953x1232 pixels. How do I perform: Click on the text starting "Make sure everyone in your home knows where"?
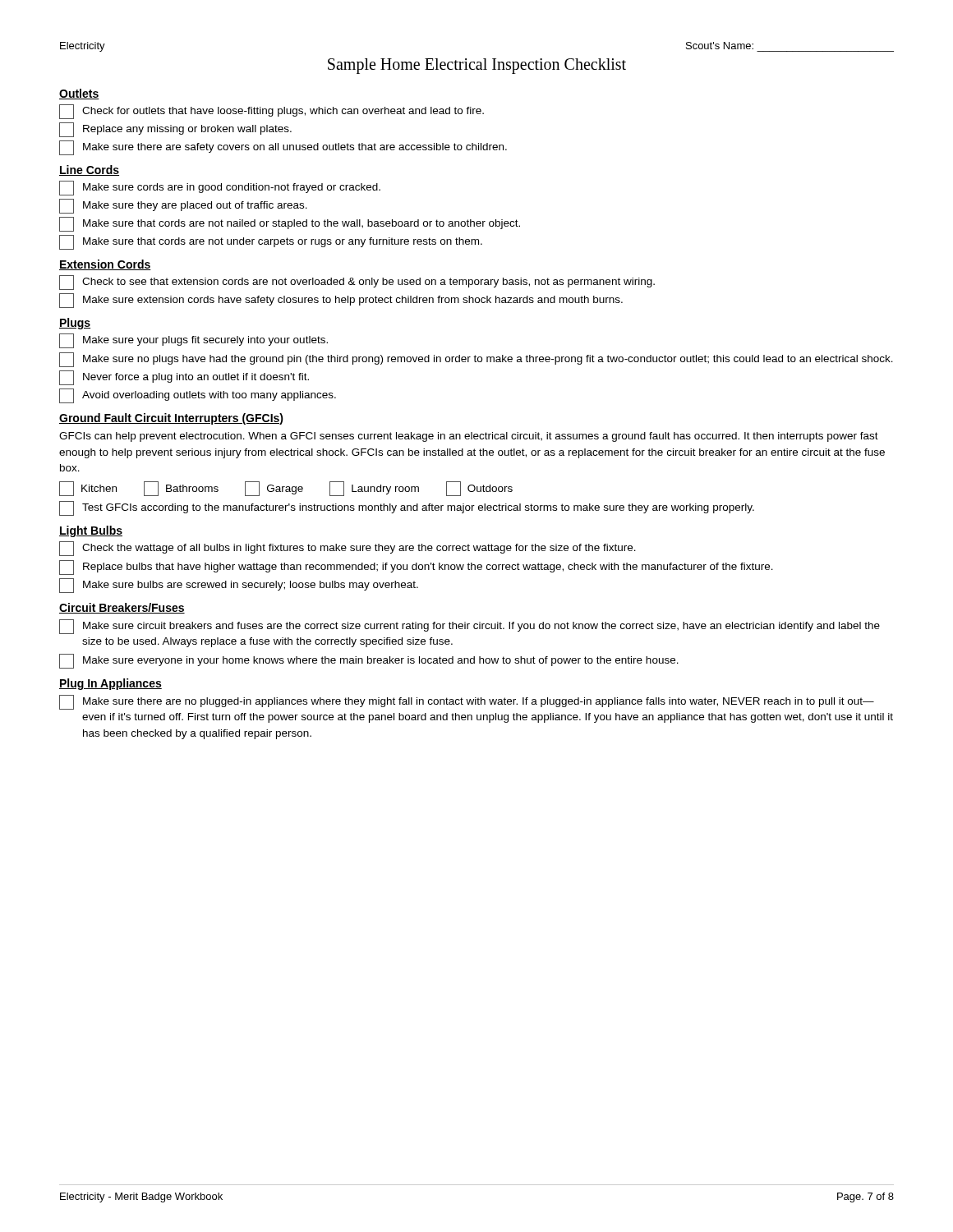point(476,660)
